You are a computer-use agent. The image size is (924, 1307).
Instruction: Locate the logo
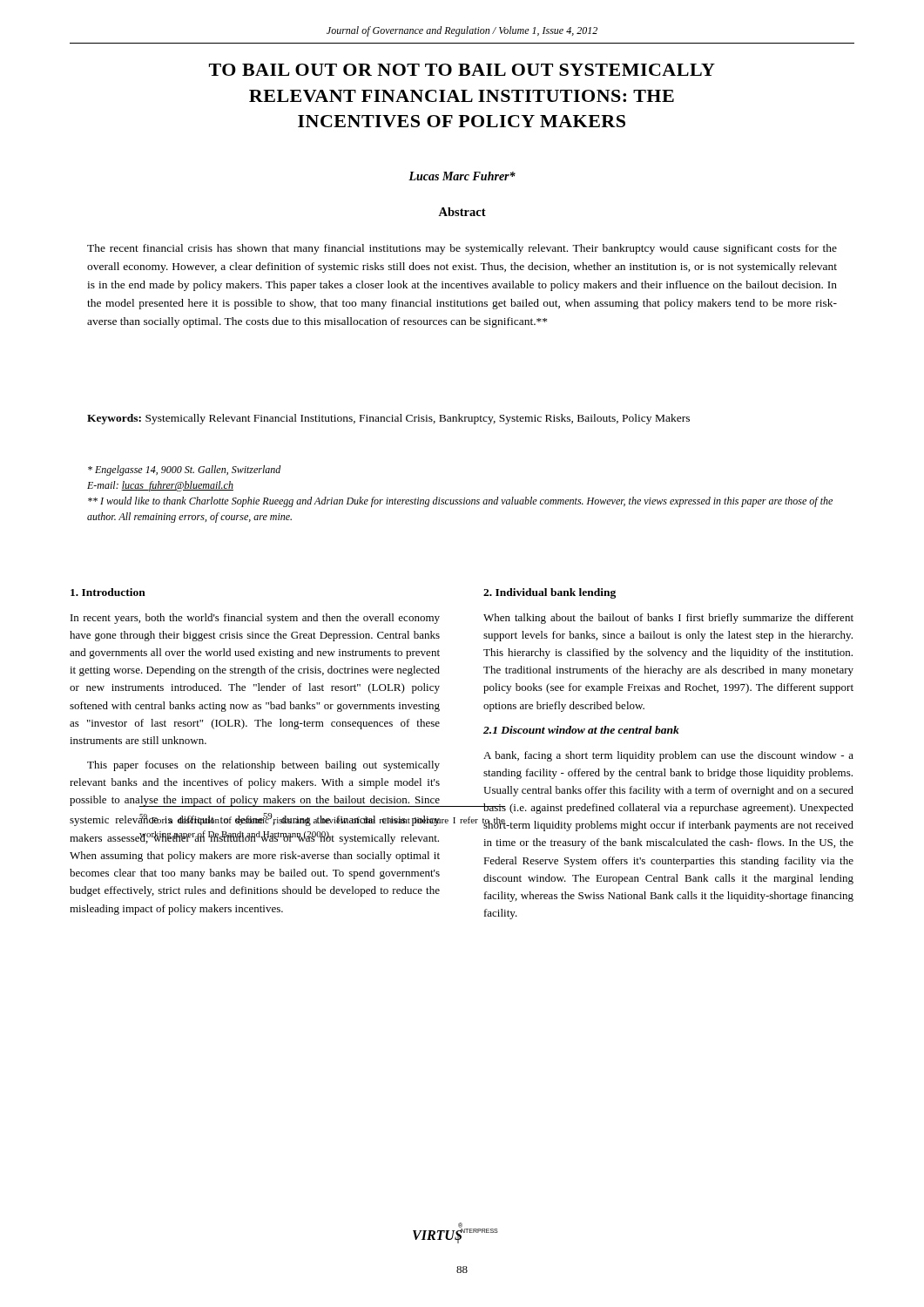pyautogui.click(x=462, y=1236)
